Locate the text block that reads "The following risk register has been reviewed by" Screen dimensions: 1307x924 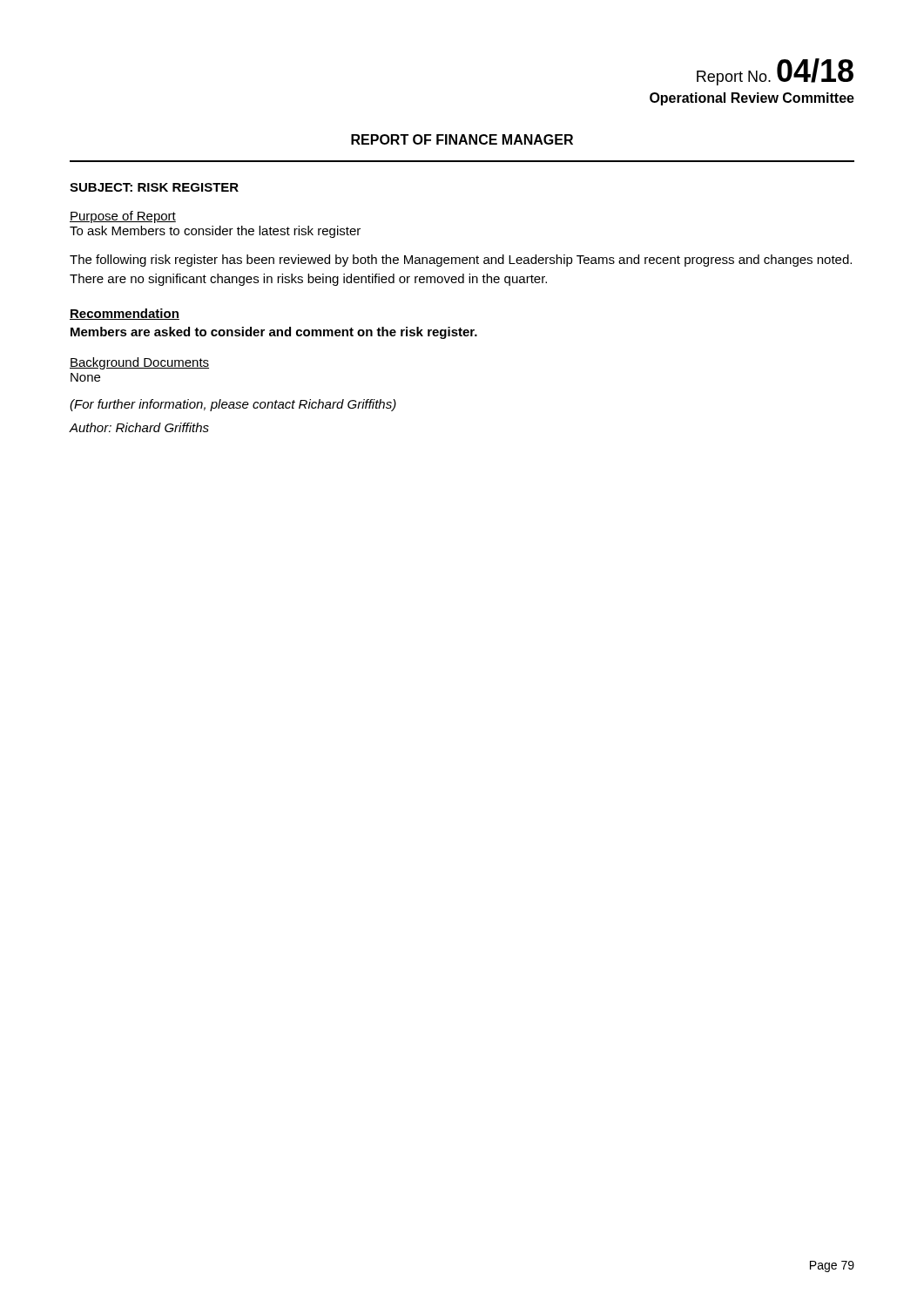click(461, 269)
